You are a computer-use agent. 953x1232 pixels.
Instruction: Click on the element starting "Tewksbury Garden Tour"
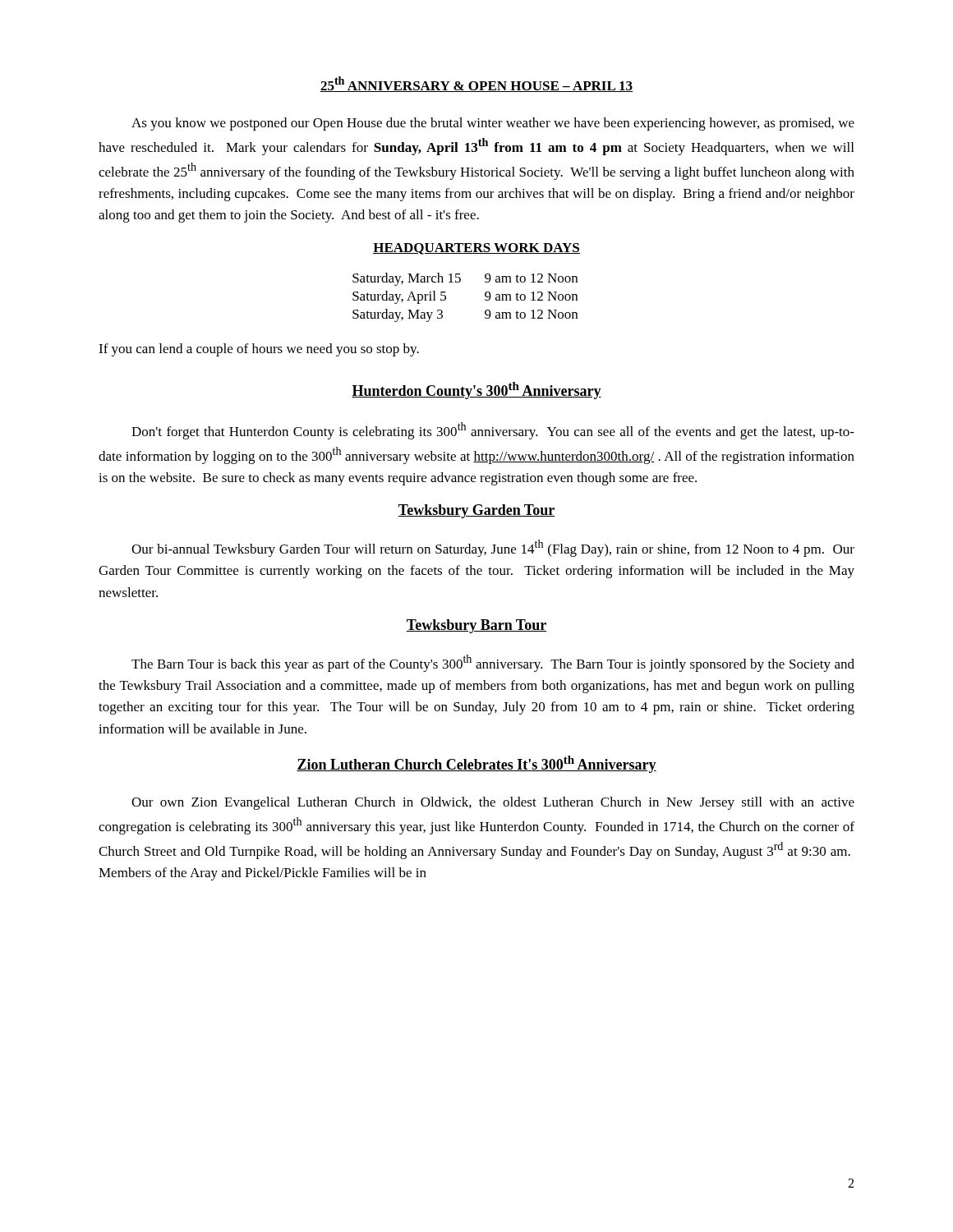pyautogui.click(x=476, y=510)
